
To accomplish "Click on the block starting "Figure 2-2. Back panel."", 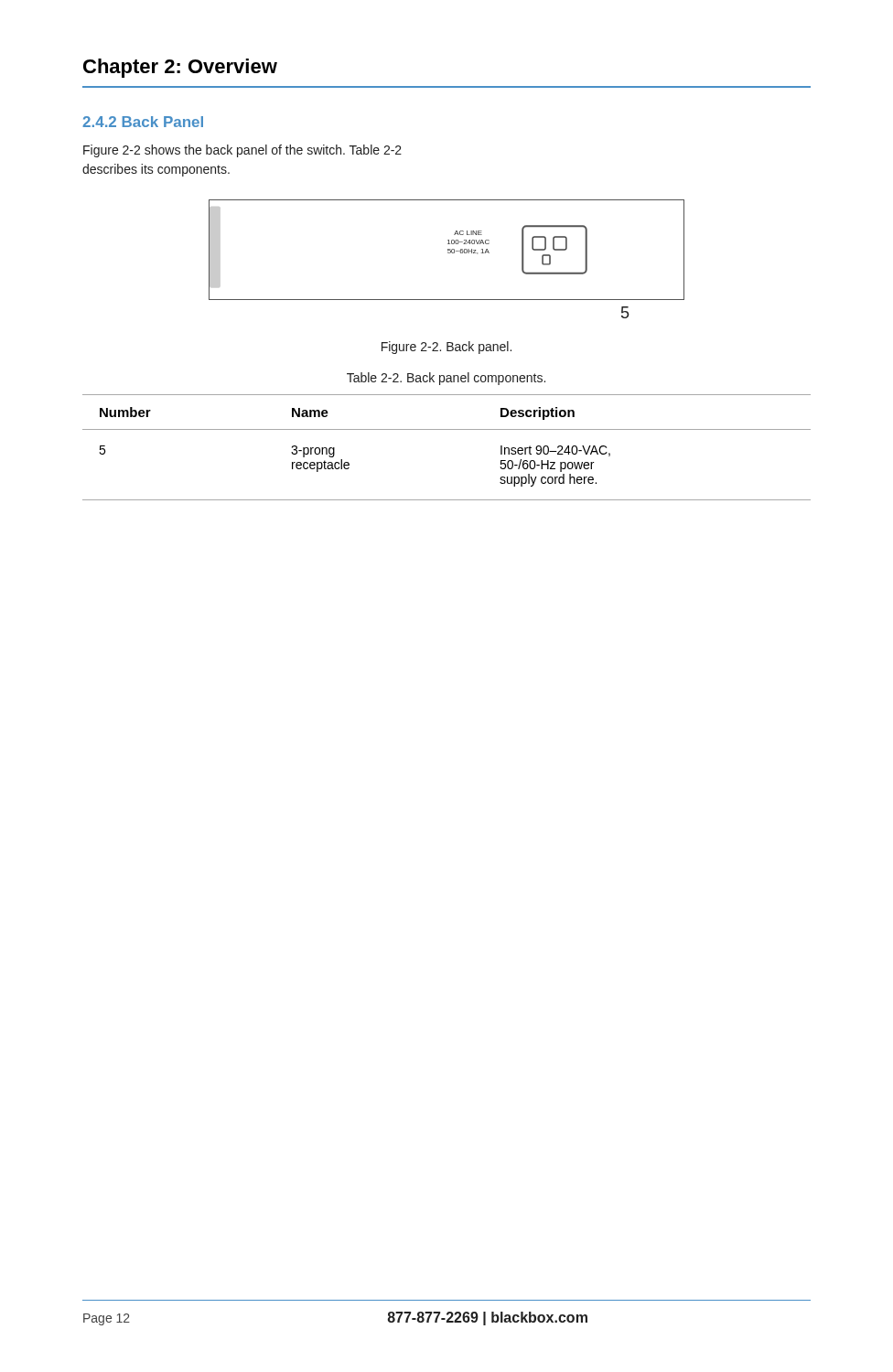I will (x=446, y=347).
